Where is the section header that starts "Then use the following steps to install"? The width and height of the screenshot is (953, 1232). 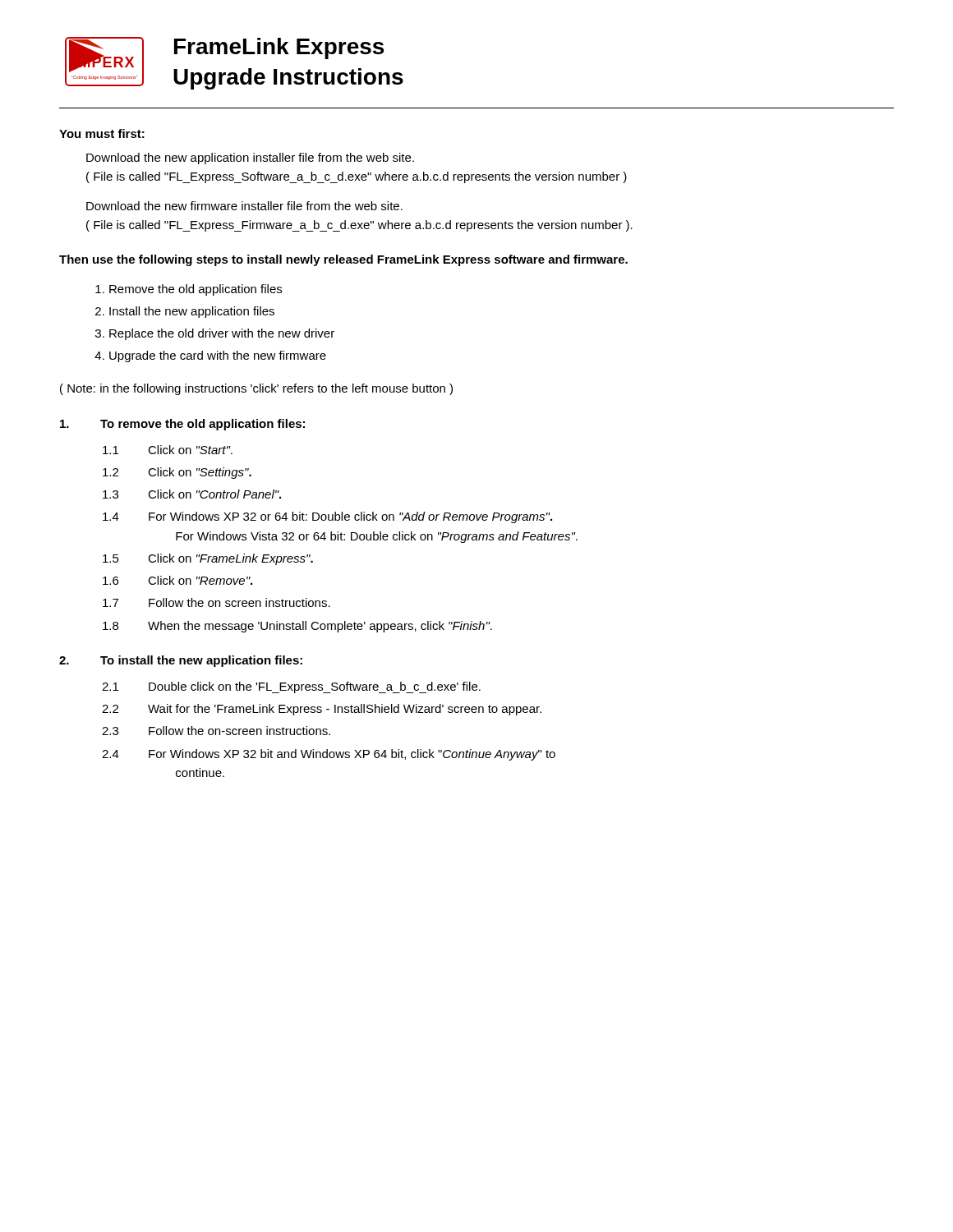(x=344, y=259)
